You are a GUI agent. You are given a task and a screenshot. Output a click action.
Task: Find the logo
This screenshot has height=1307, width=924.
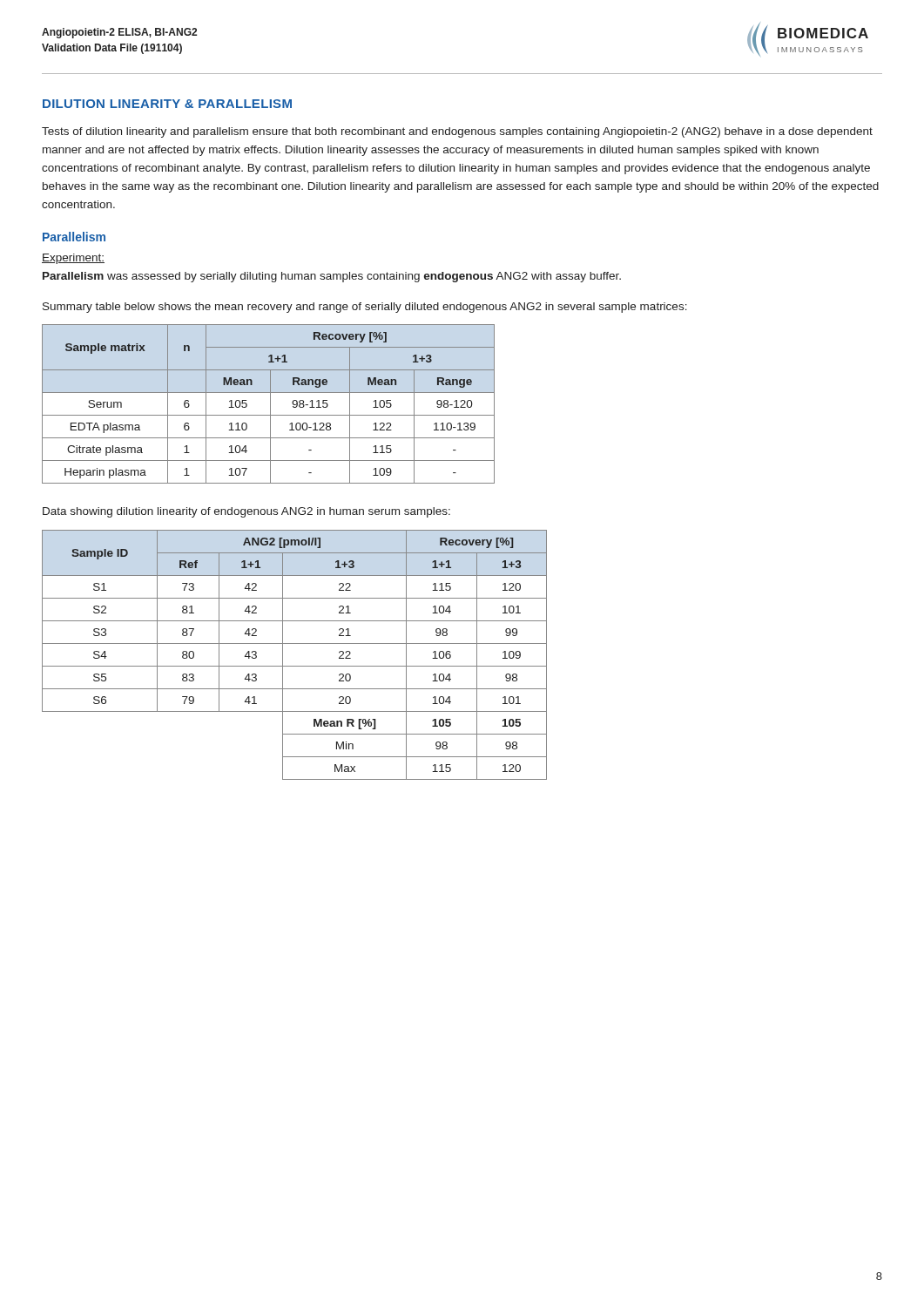pyautogui.click(x=810, y=40)
